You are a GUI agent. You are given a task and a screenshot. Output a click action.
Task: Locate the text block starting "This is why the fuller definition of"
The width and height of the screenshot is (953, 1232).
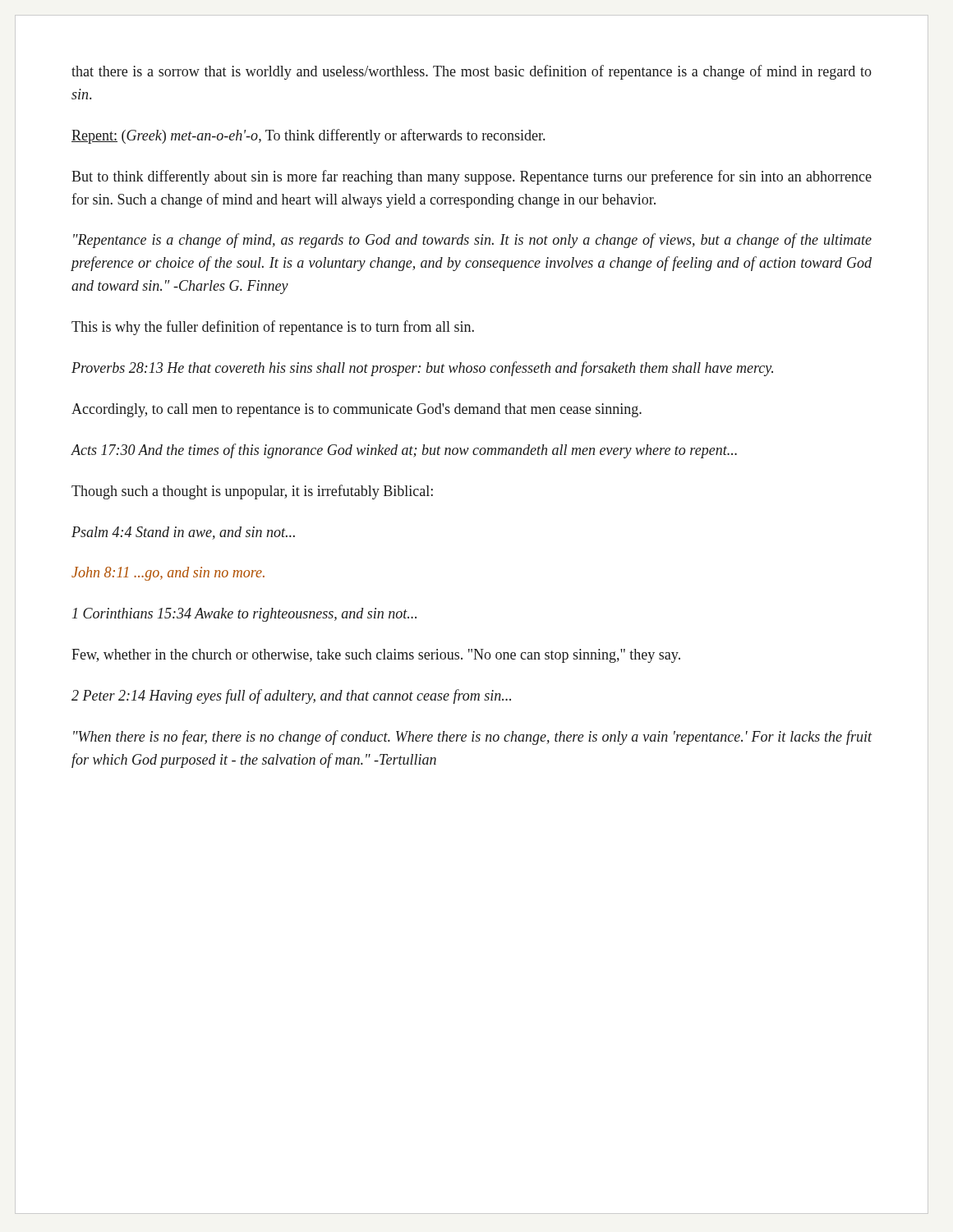[x=273, y=327]
